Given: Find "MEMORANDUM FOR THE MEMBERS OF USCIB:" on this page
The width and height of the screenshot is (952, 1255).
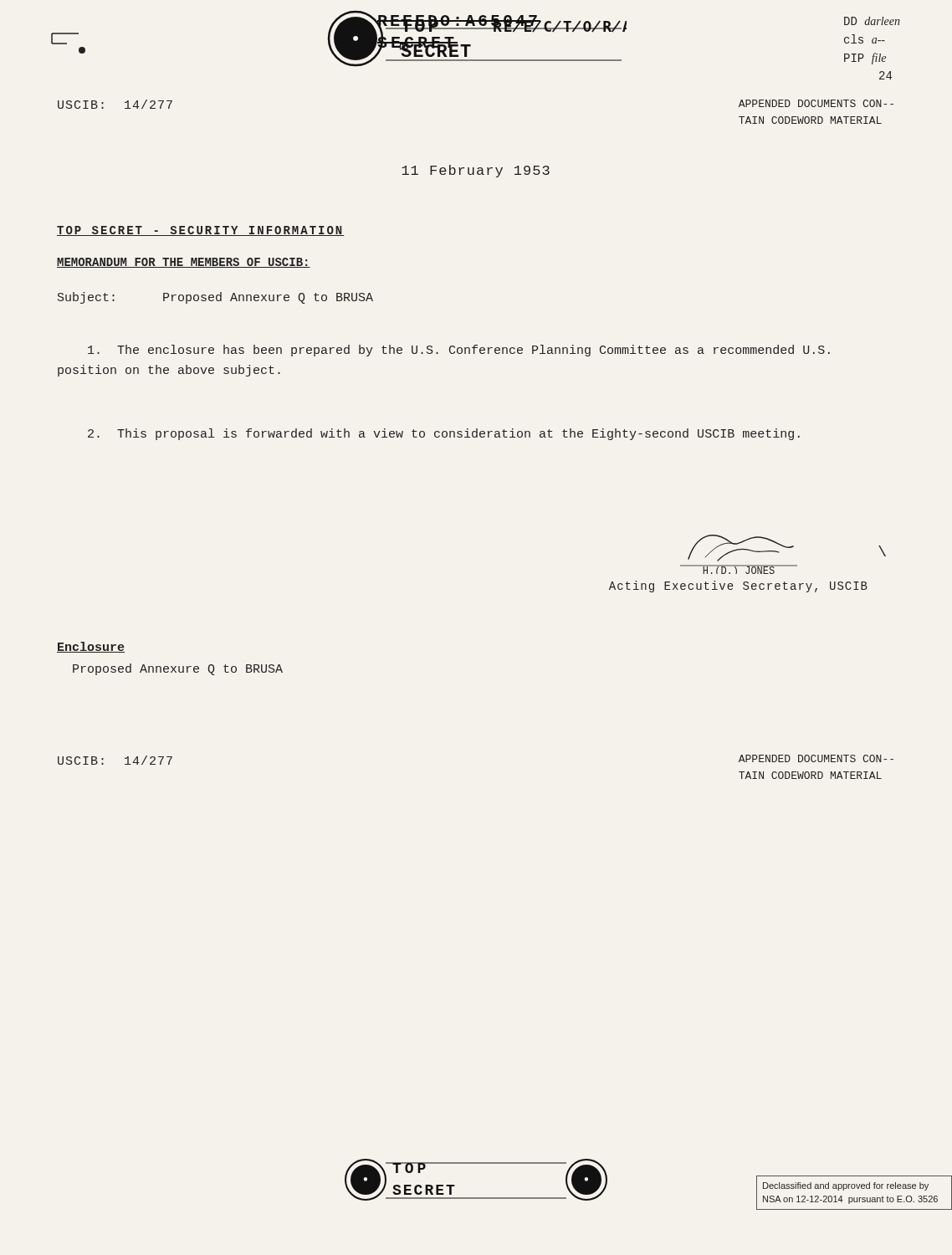Looking at the screenshot, I should pyautogui.click(x=183, y=263).
